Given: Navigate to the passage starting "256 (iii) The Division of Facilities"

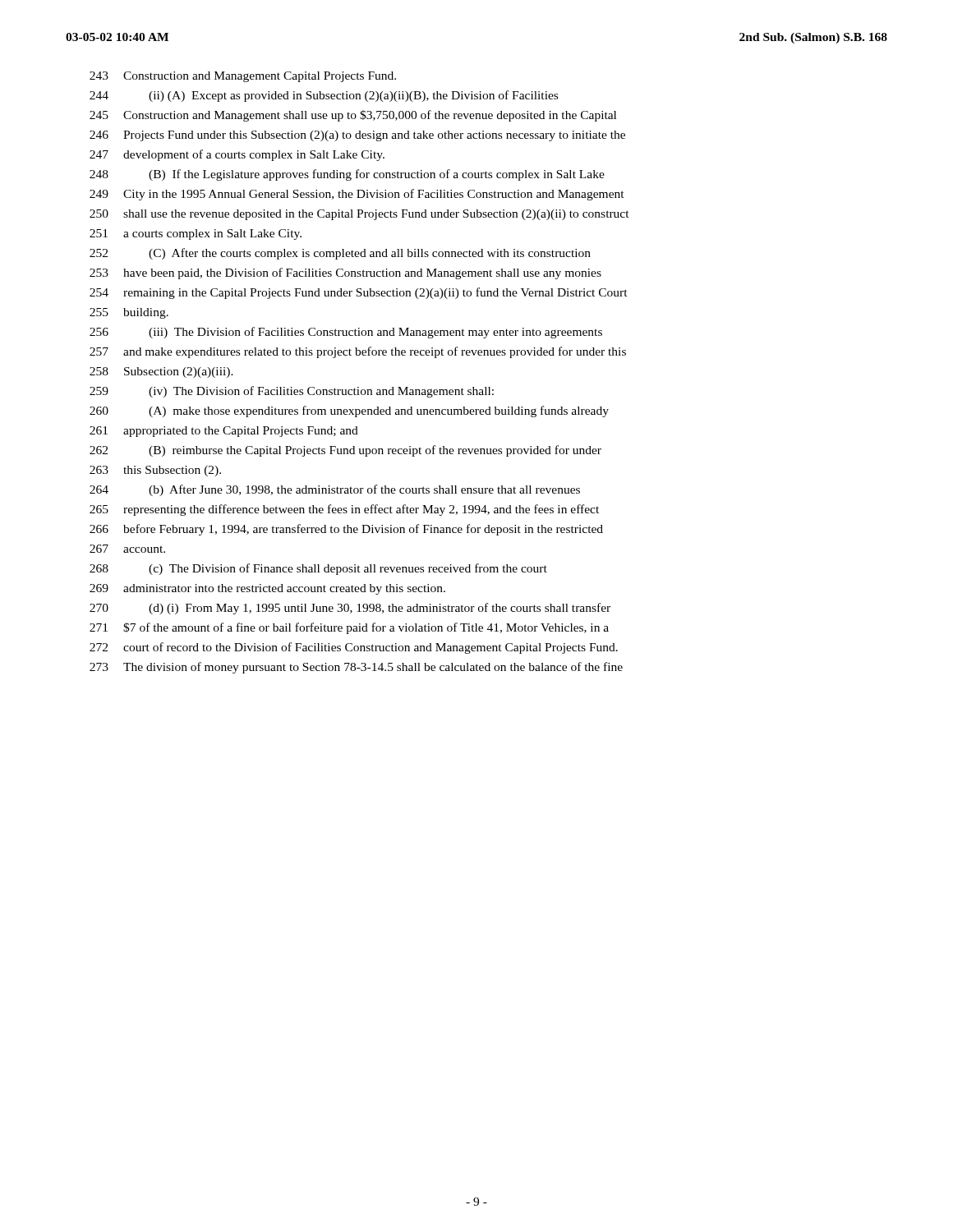Looking at the screenshot, I should tap(476, 332).
